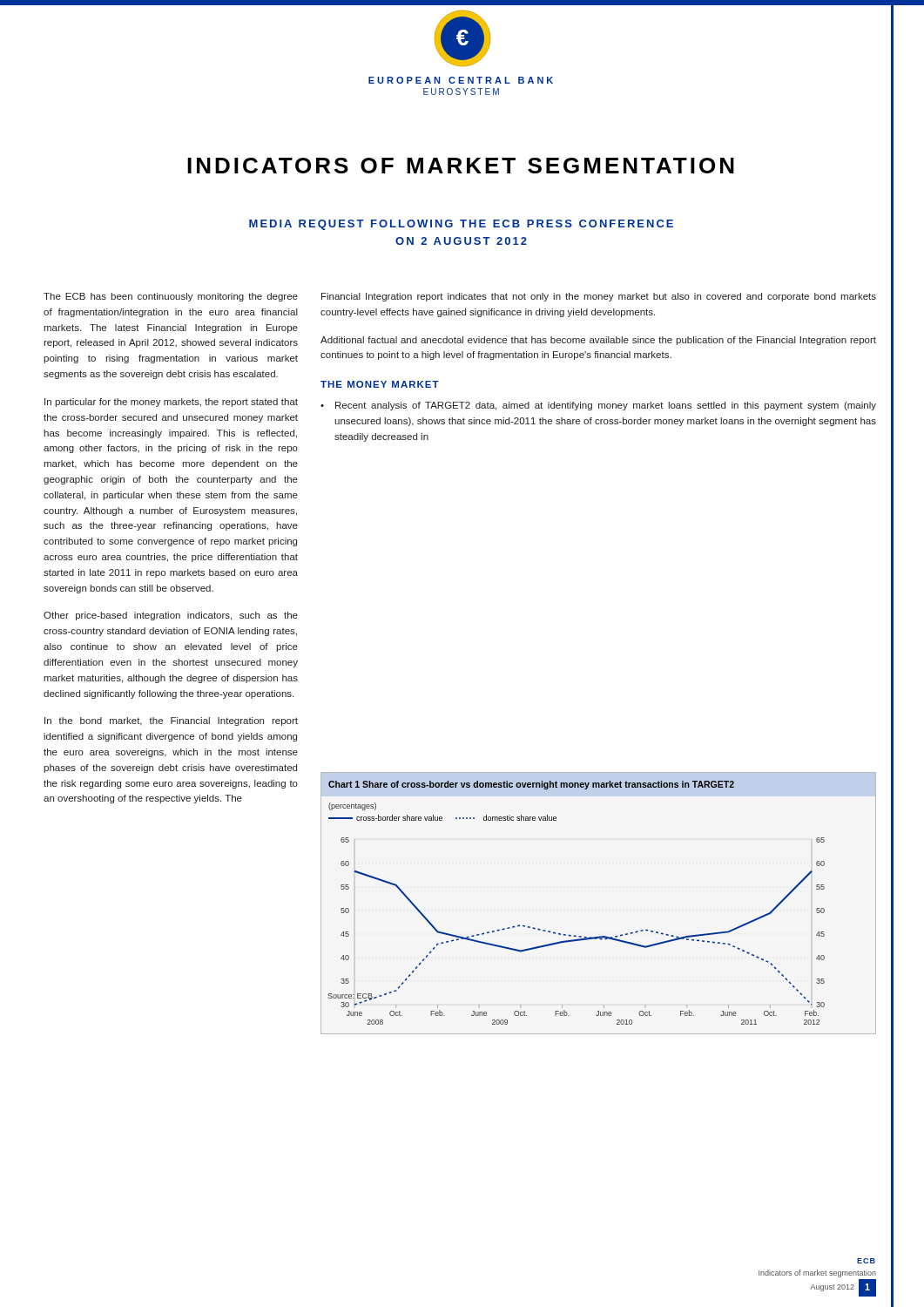924x1307 pixels.
Task: Navigate to the text starting "THE MONEY MARKET"
Action: (x=380, y=385)
